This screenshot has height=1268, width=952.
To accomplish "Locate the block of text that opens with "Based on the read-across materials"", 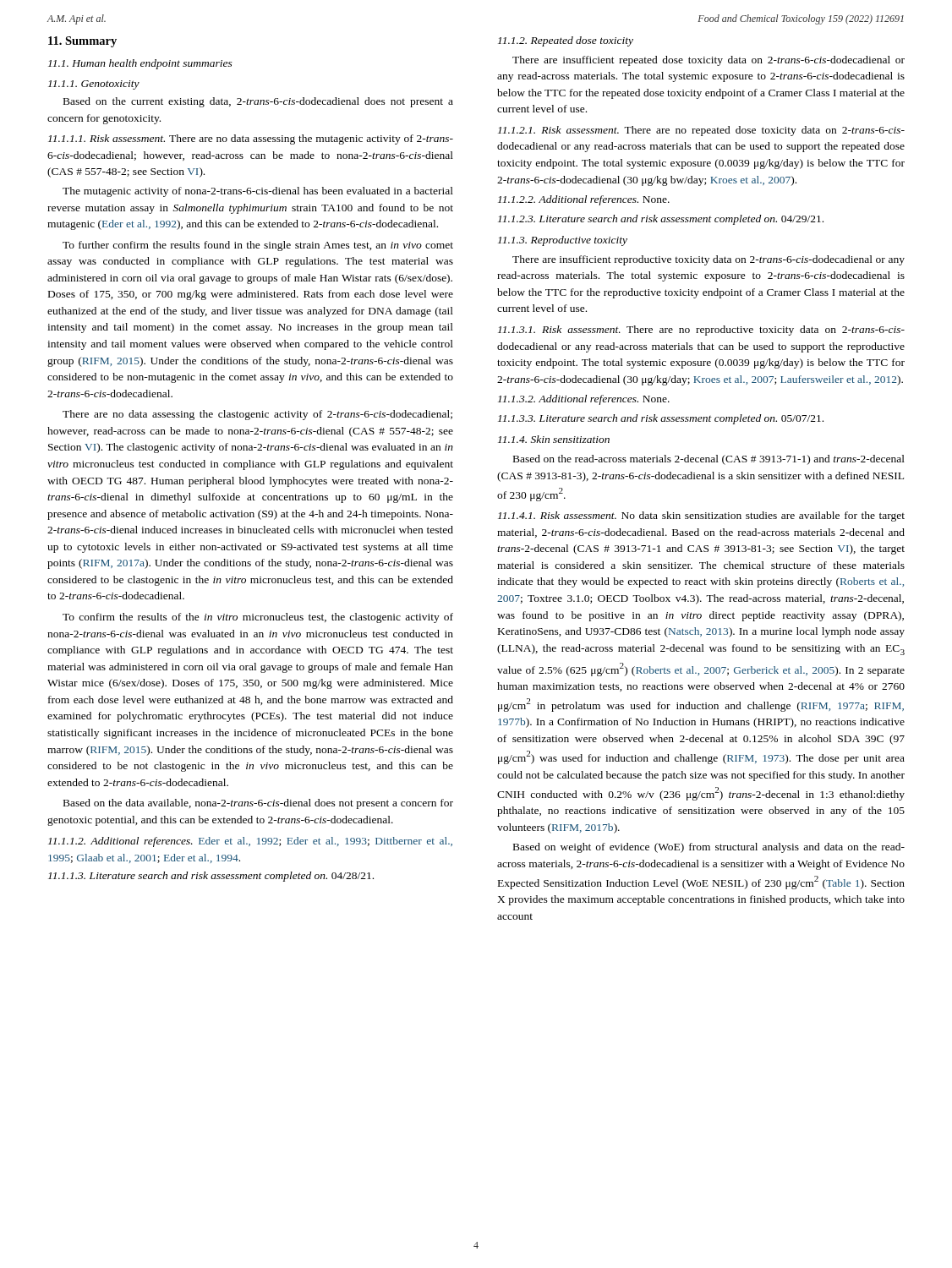I will (x=701, y=477).
